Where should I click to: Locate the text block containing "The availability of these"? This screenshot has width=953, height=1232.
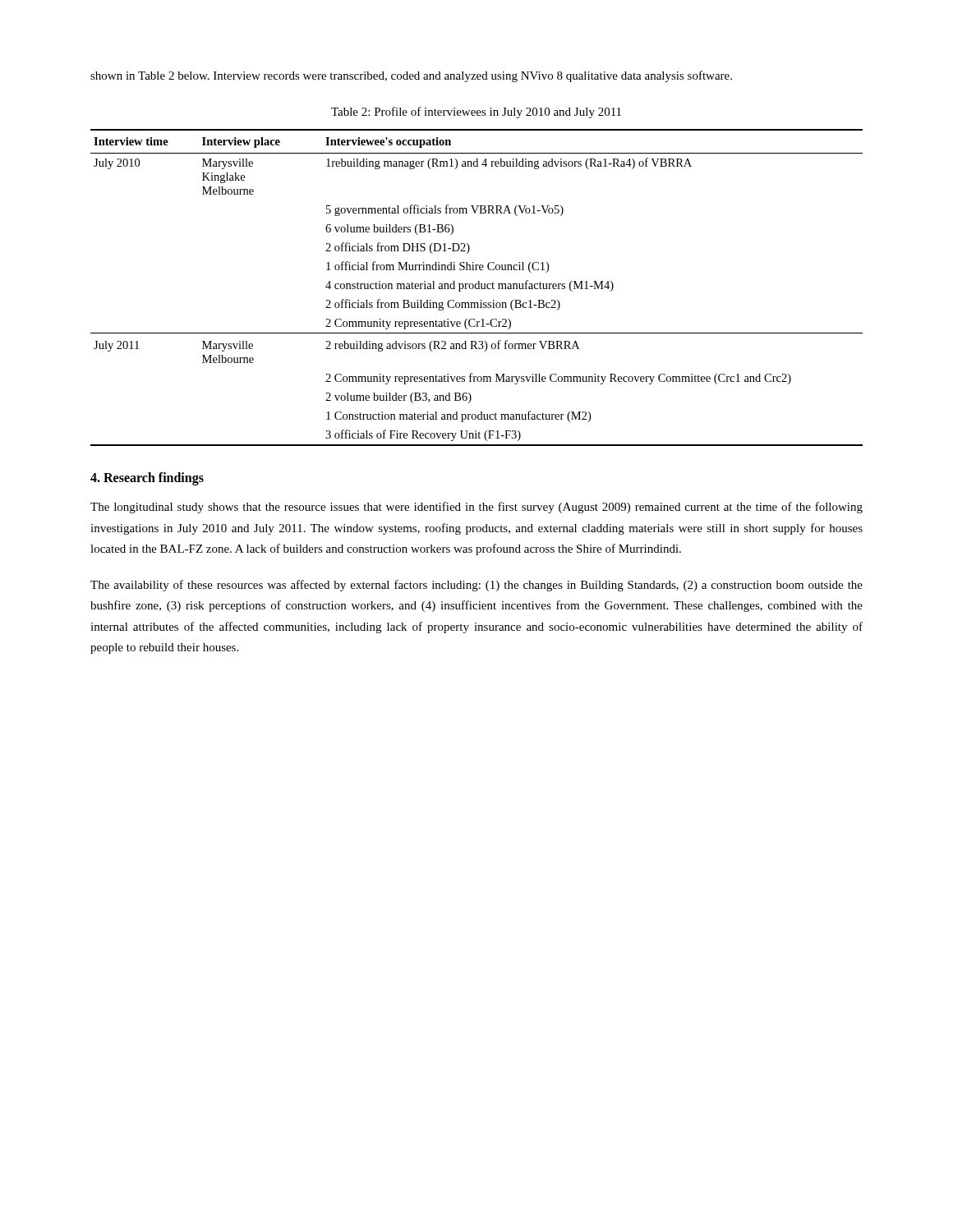[476, 616]
